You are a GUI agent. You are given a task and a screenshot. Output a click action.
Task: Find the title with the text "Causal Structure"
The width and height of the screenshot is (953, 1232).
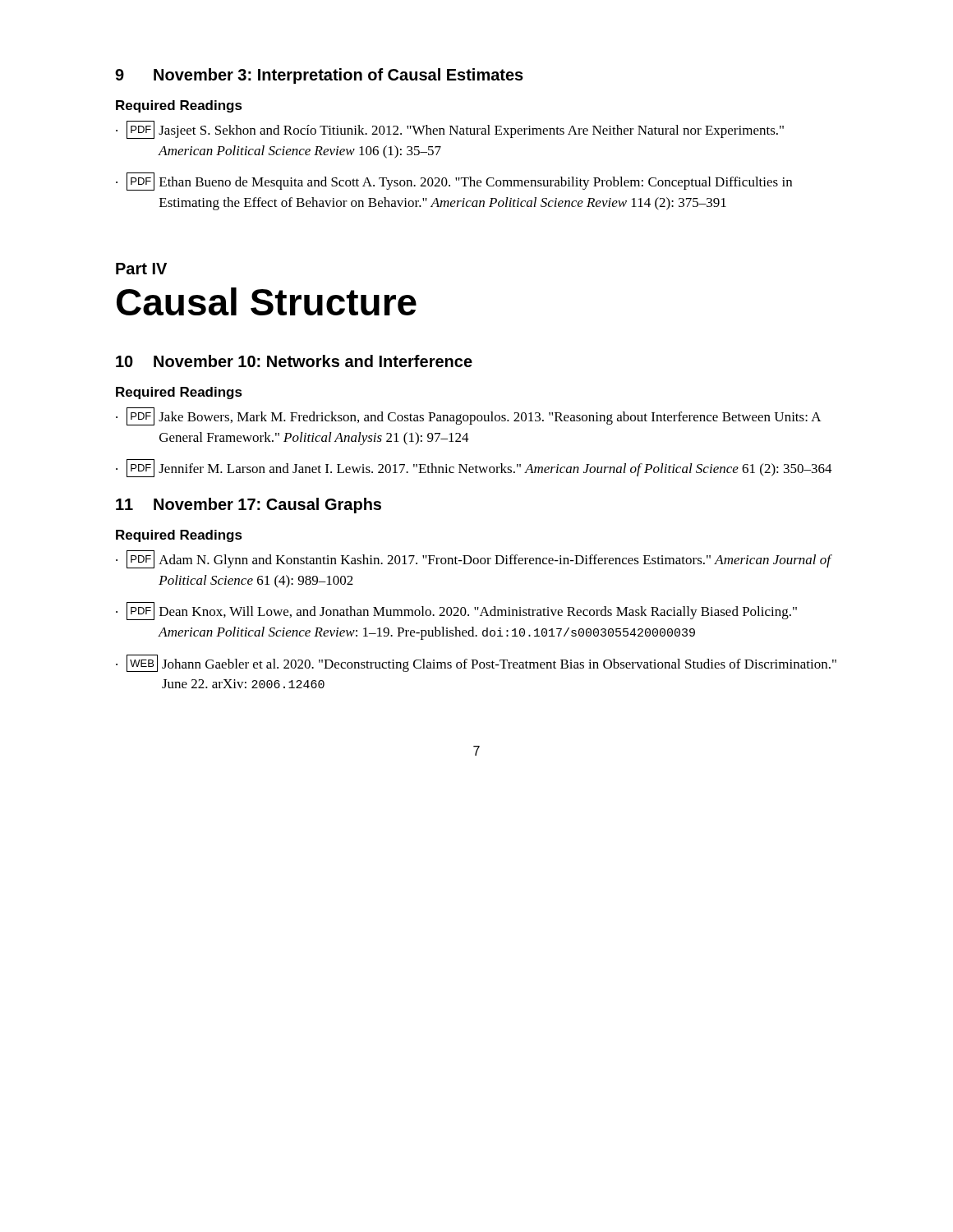click(x=266, y=302)
